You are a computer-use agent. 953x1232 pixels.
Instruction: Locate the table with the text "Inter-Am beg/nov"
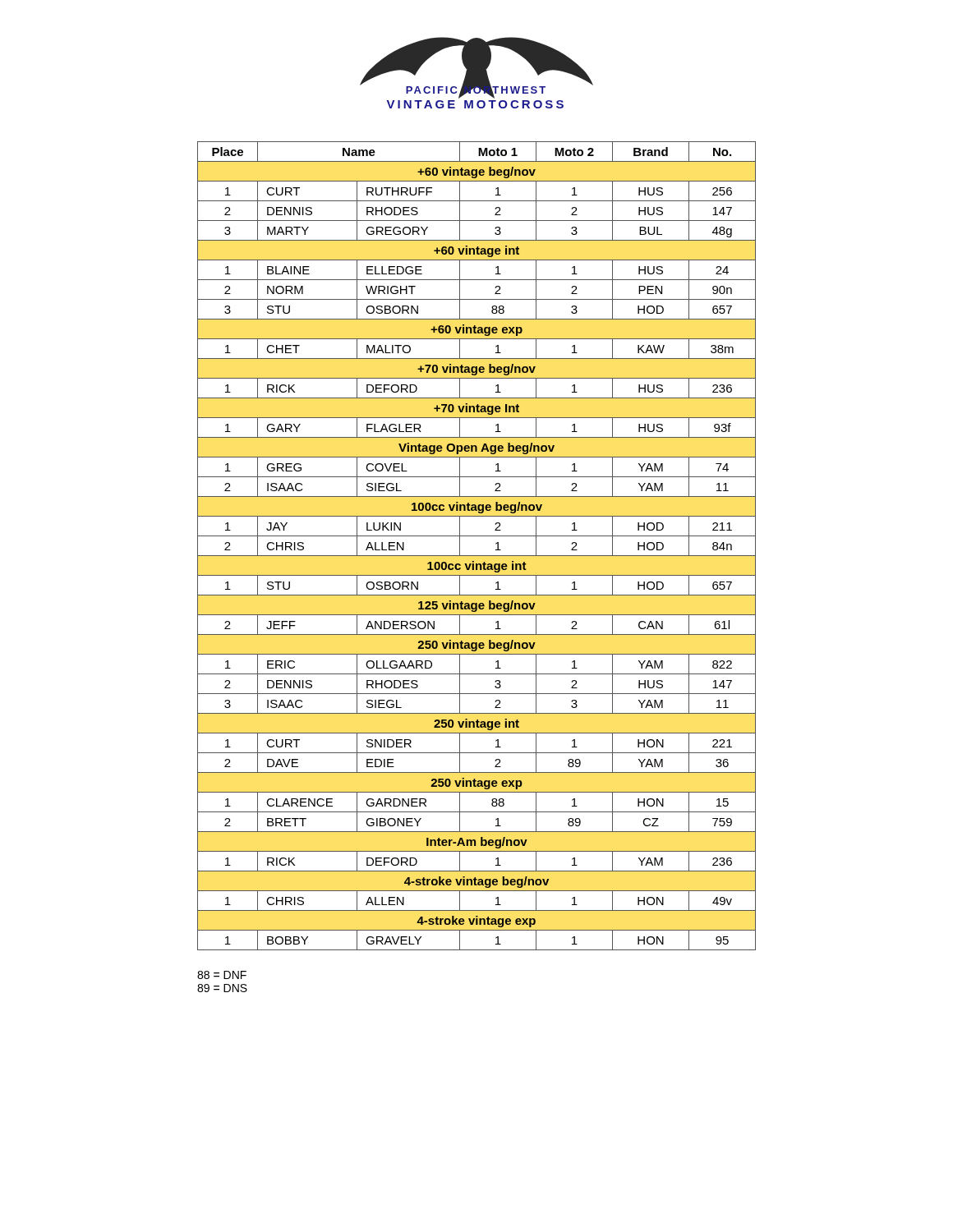(476, 546)
